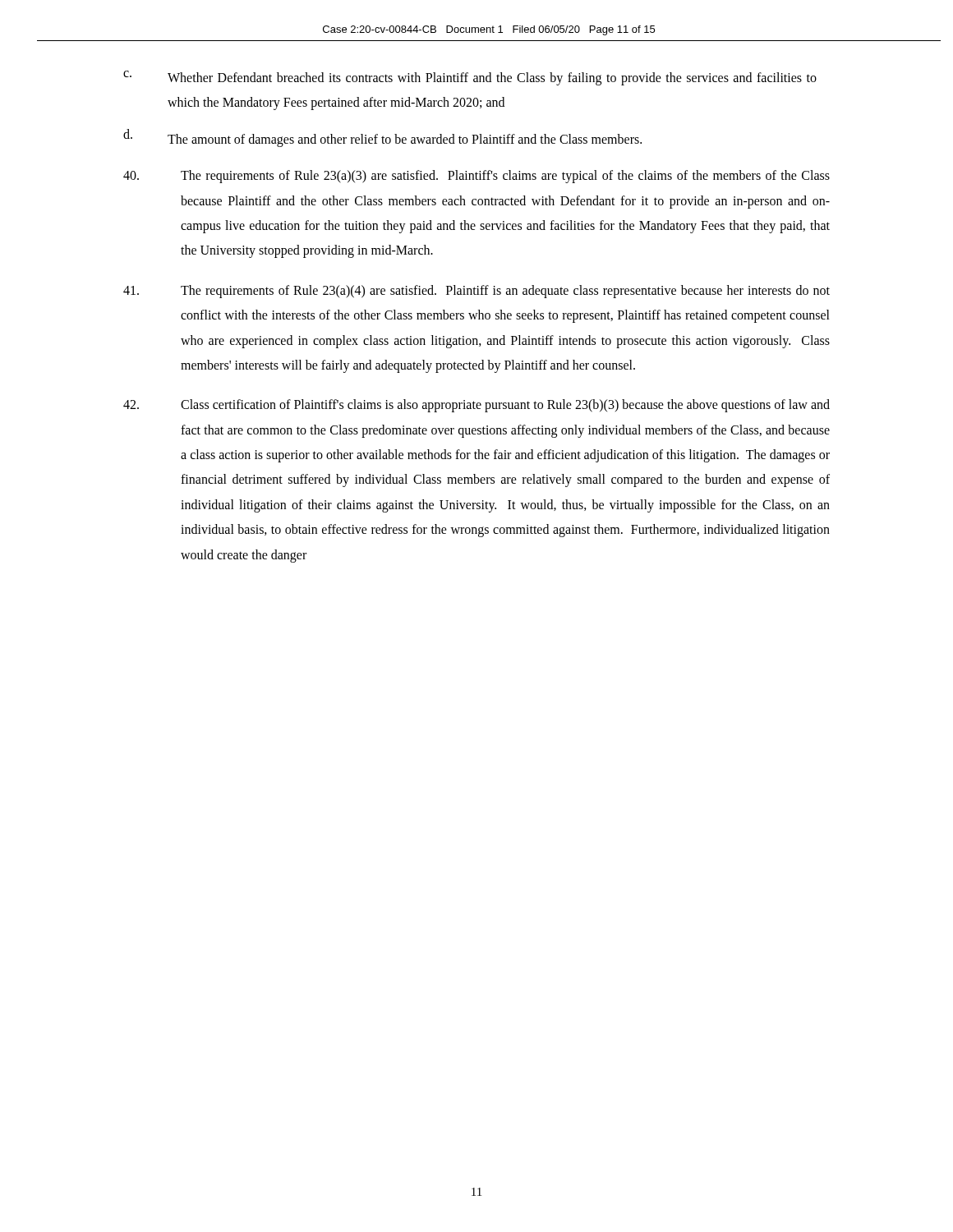
Task: Click on the element starting "d. The amount"
Action: click(x=470, y=140)
